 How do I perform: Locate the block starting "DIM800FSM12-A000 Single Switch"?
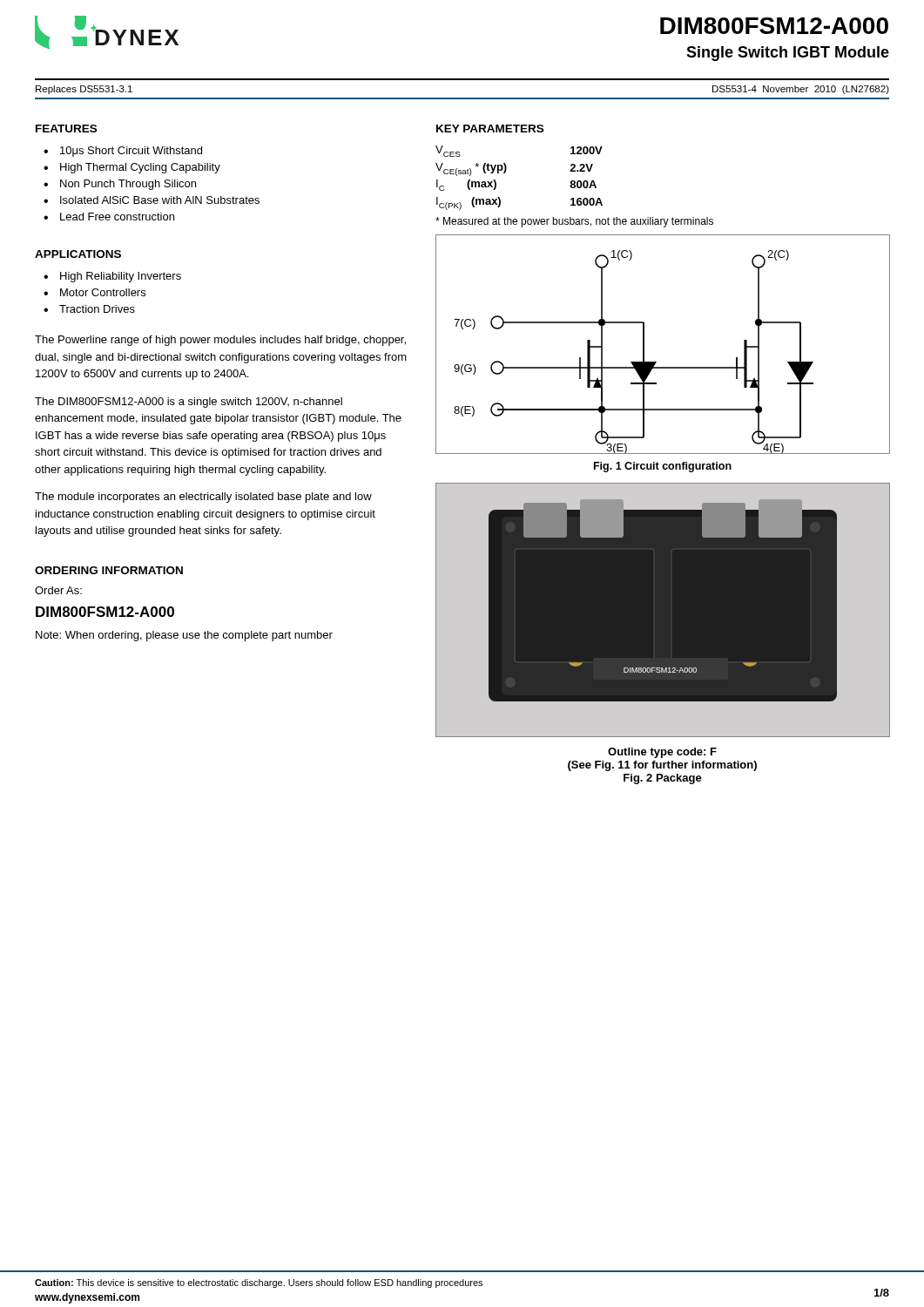coord(774,37)
